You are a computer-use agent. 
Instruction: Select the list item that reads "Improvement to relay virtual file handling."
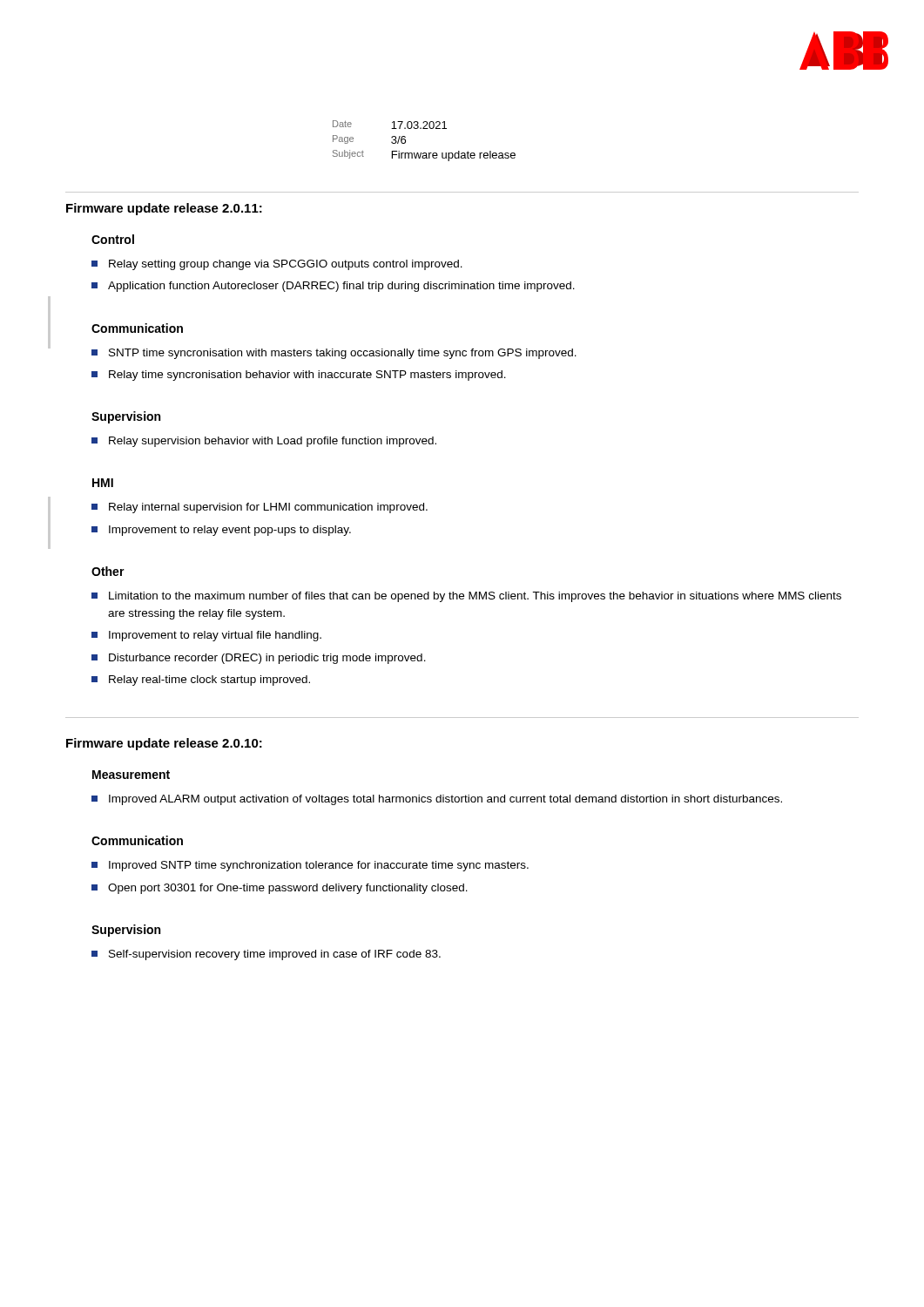[207, 636]
